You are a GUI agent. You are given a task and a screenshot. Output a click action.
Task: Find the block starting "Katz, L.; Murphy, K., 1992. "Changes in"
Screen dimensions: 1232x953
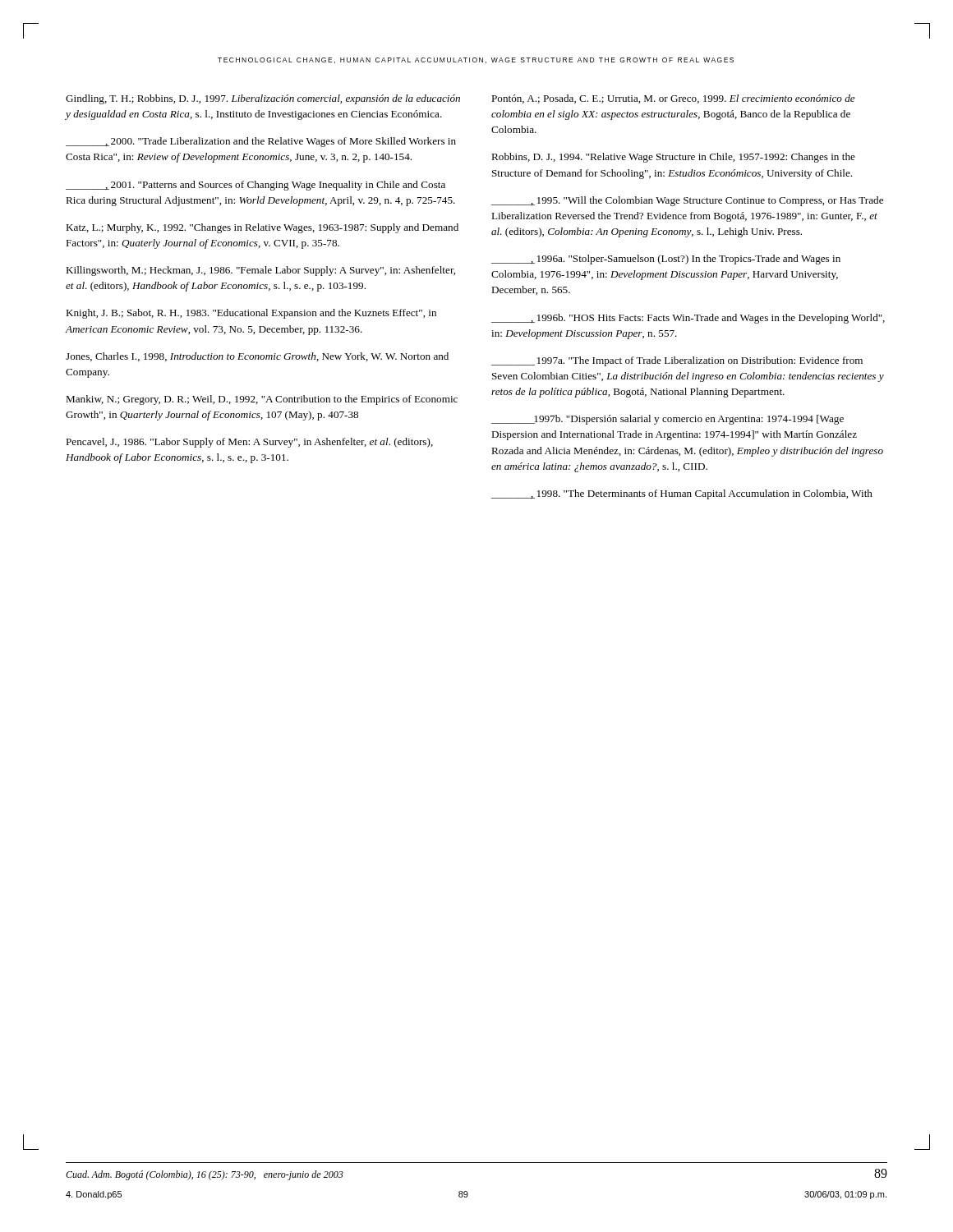262,235
